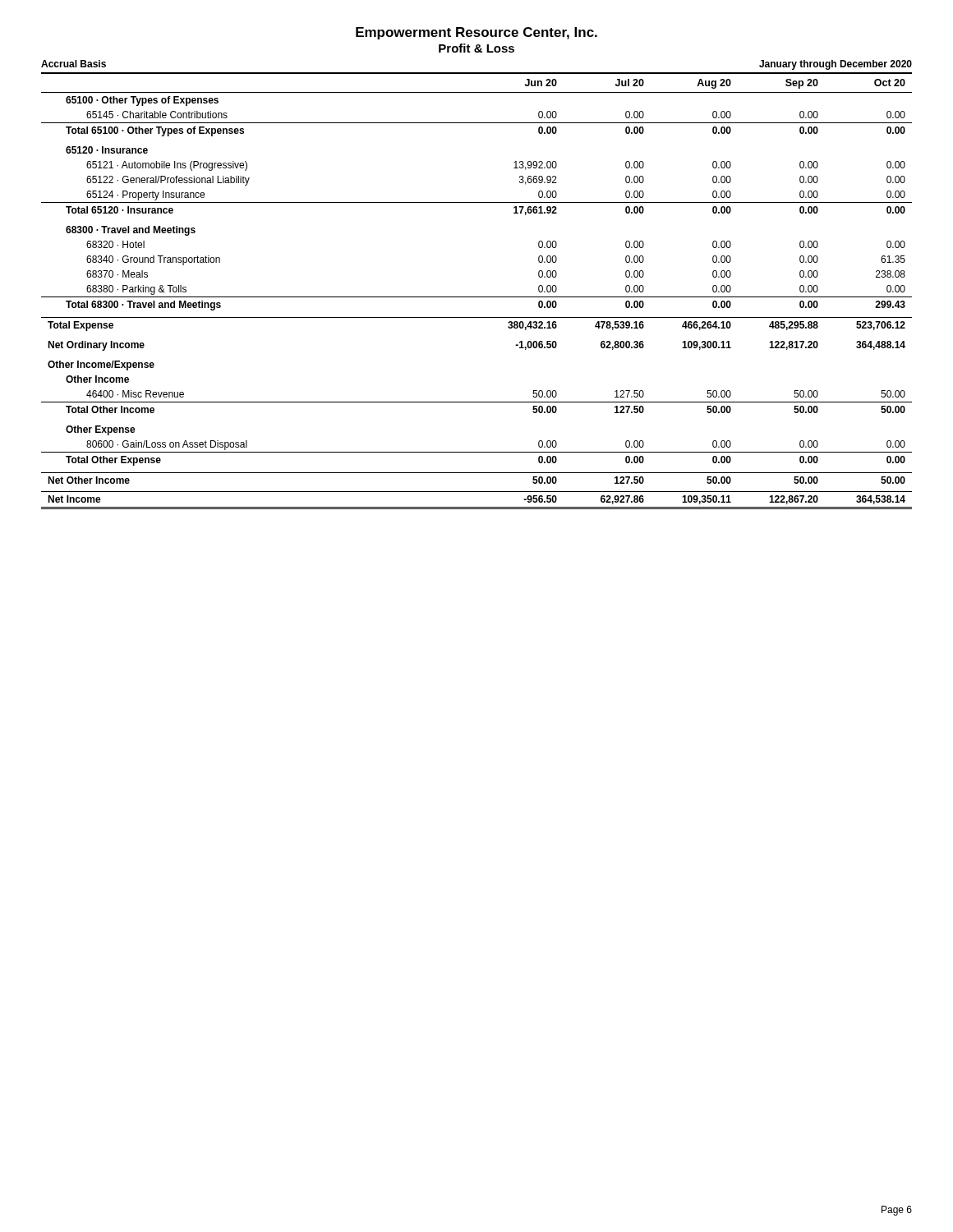Screen dimensions: 1232x953
Task: Locate the table
Action: (476, 292)
